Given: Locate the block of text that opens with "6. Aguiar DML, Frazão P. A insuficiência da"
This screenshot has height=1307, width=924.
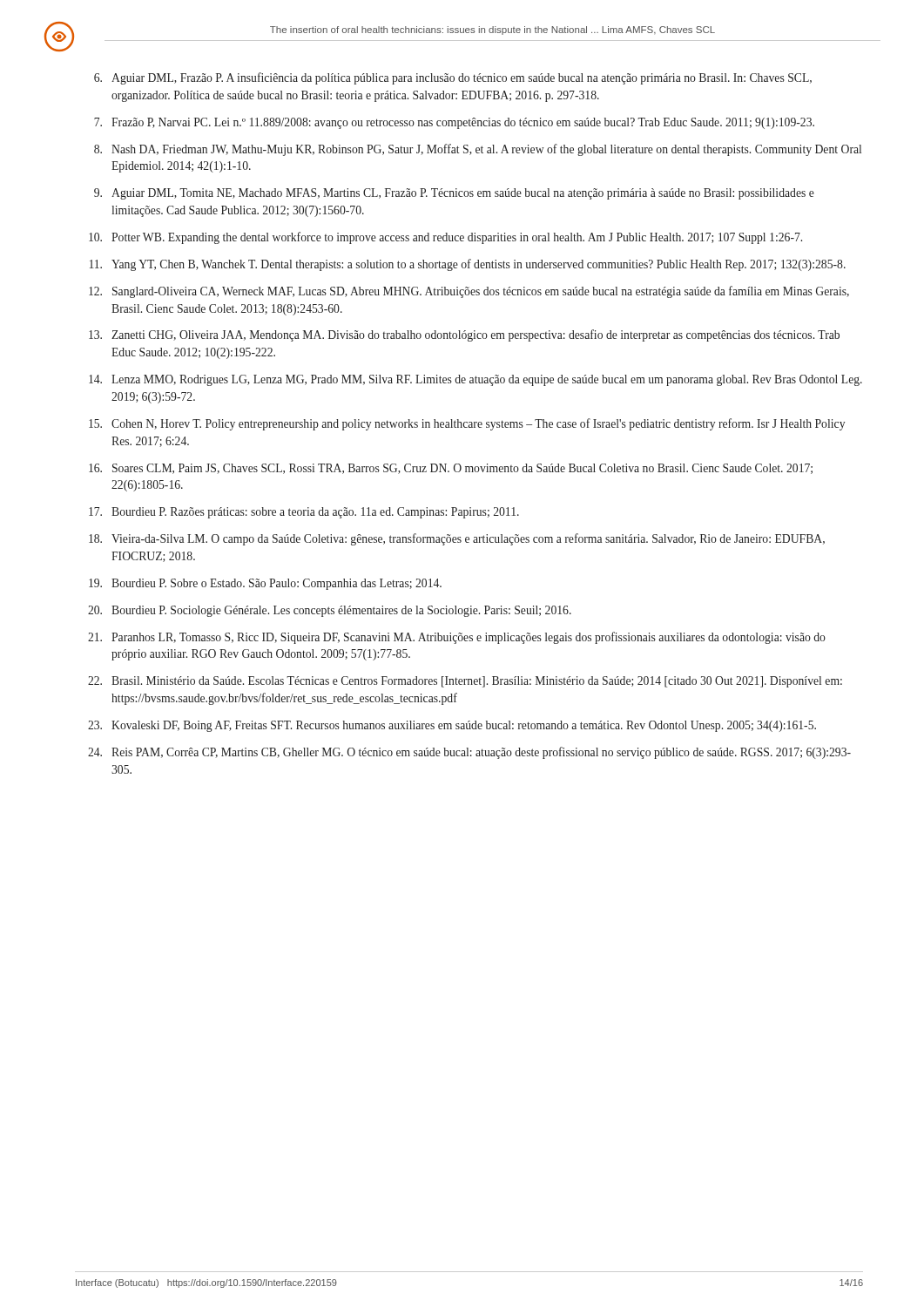Looking at the screenshot, I should pyautogui.click(x=469, y=87).
